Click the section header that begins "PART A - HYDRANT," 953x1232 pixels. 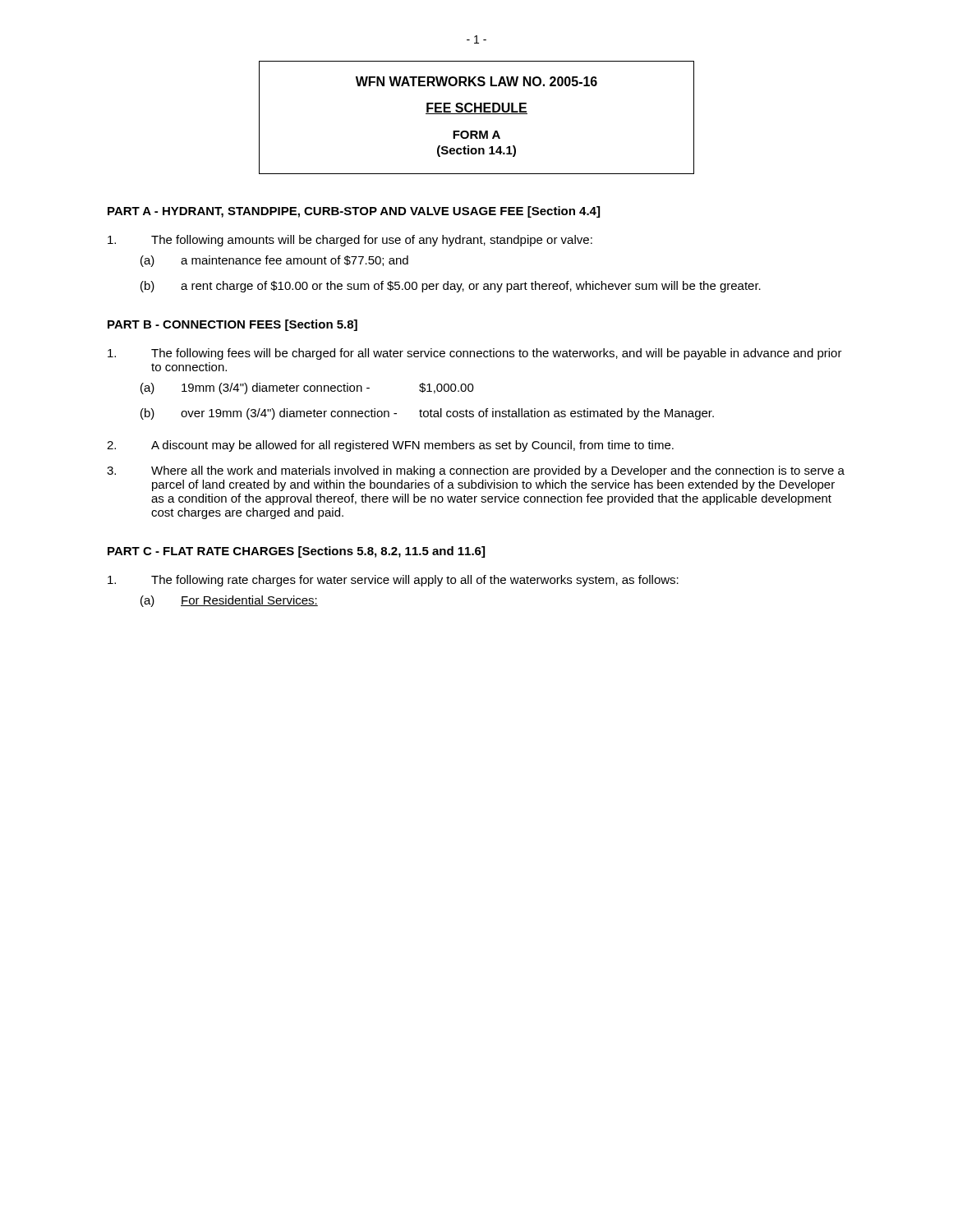(x=354, y=211)
